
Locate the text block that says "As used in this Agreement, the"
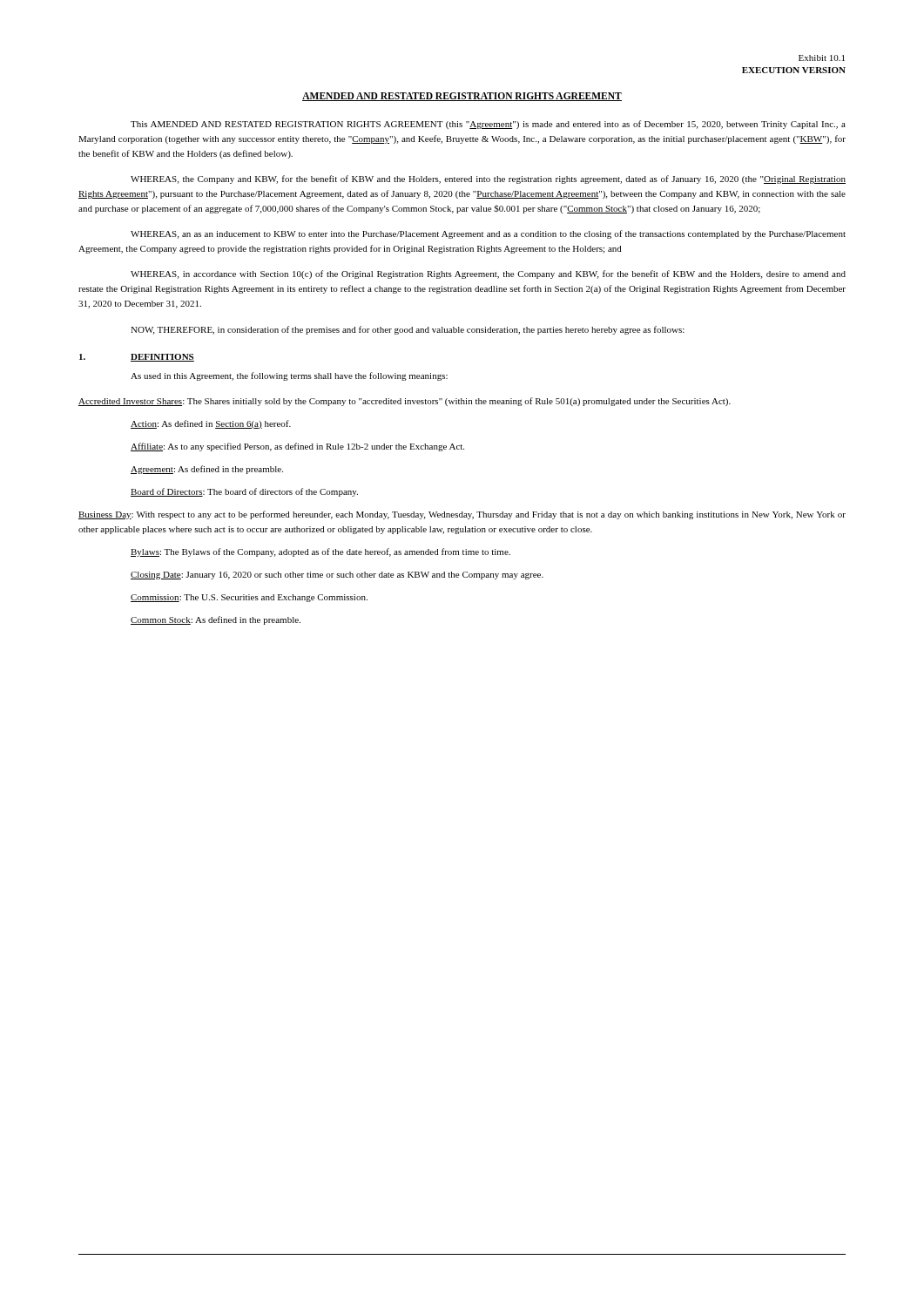click(x=289, y=375)
